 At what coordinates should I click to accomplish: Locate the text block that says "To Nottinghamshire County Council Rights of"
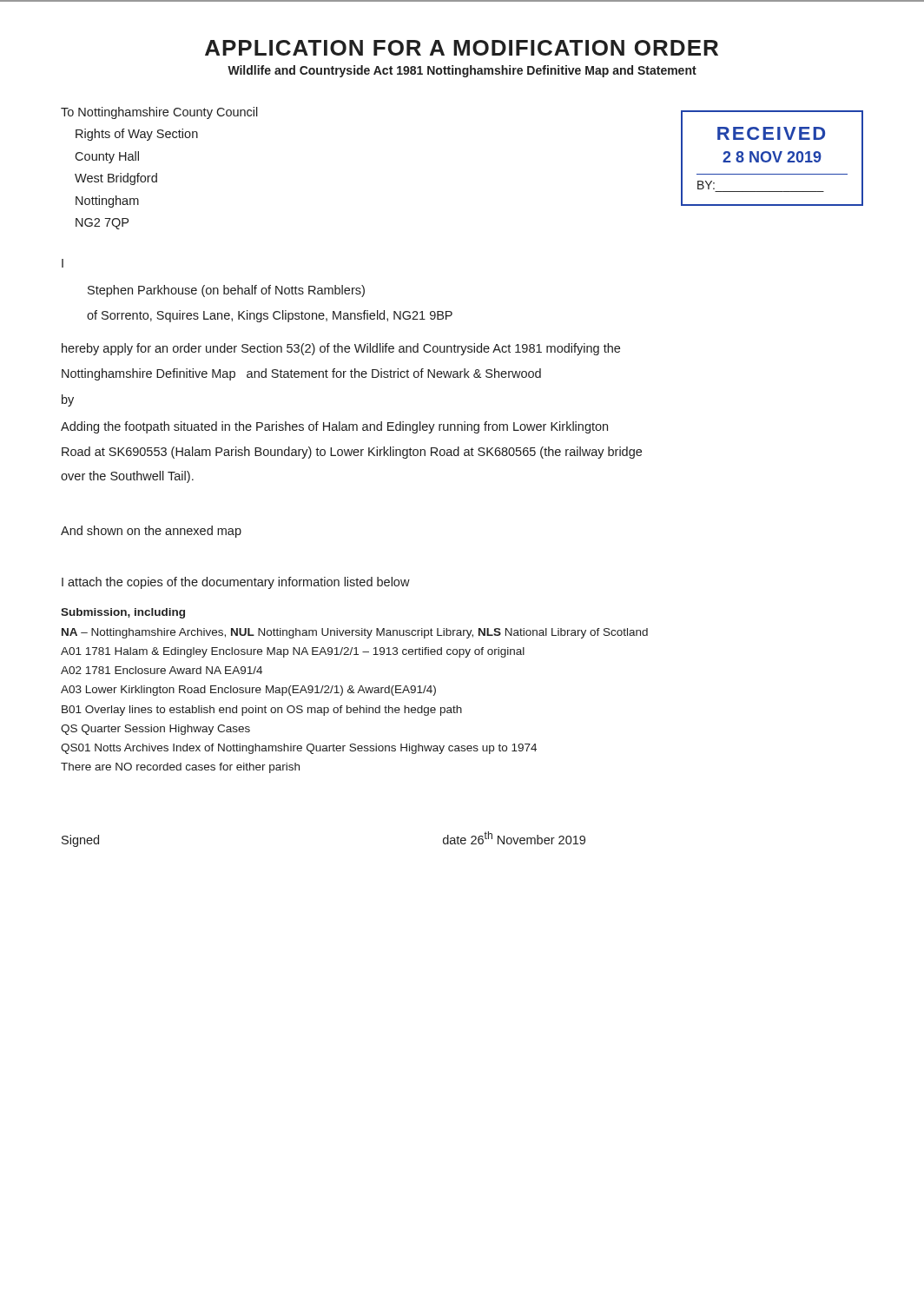159,167
